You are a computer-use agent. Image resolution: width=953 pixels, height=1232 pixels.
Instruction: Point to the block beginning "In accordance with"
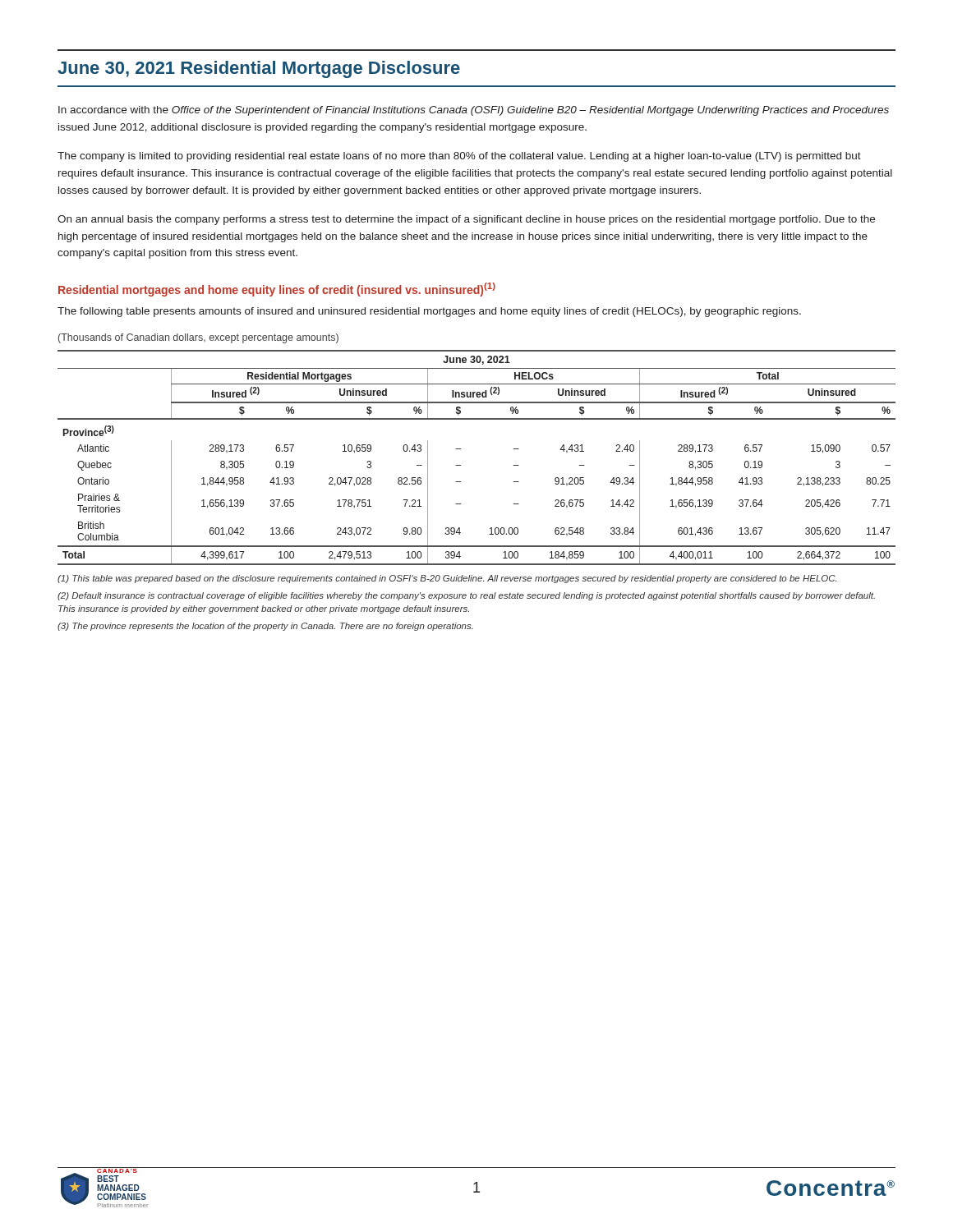[x=473, y=118]
